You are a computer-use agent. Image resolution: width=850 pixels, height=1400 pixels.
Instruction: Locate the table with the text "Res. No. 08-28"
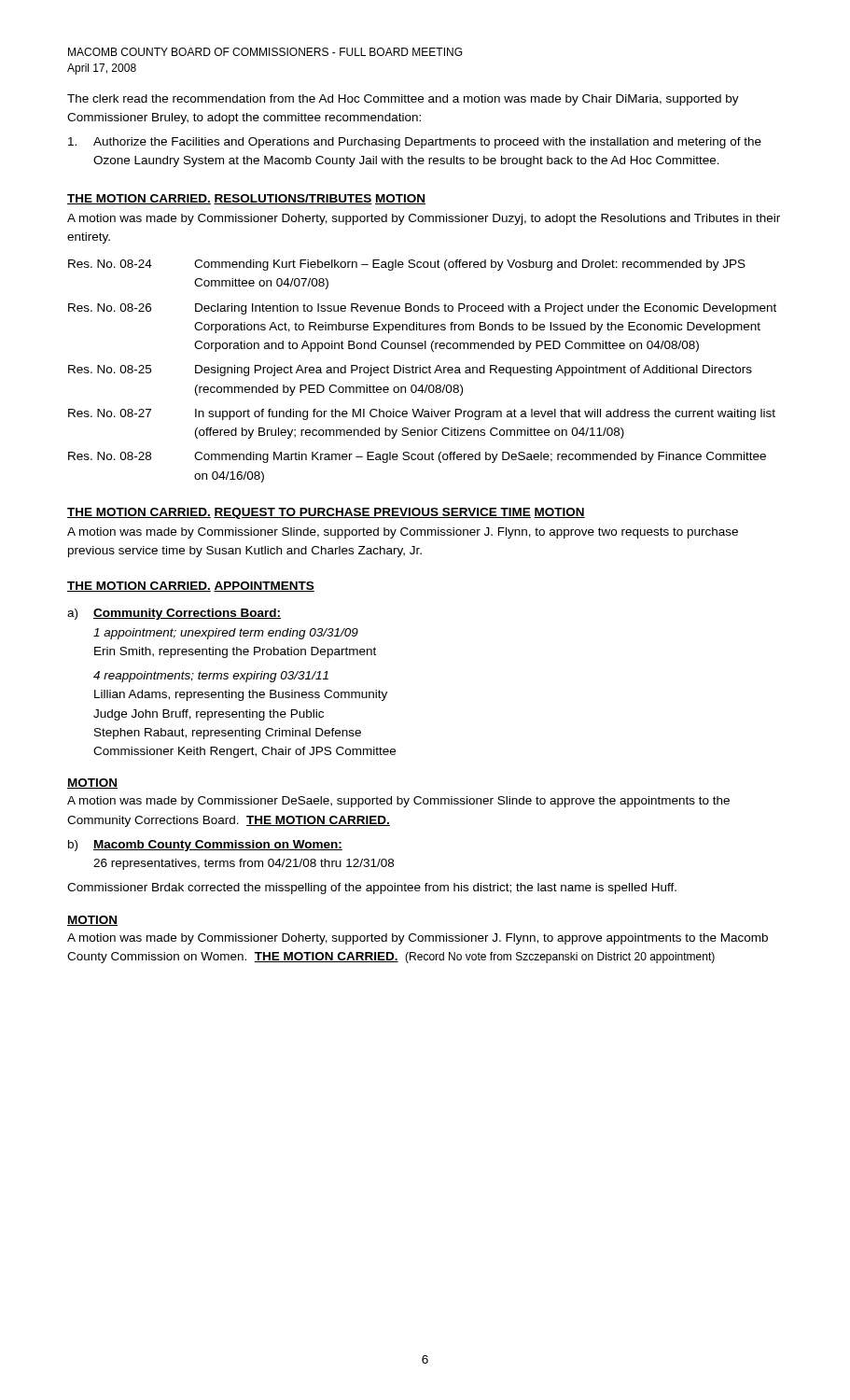coord(425,370)
